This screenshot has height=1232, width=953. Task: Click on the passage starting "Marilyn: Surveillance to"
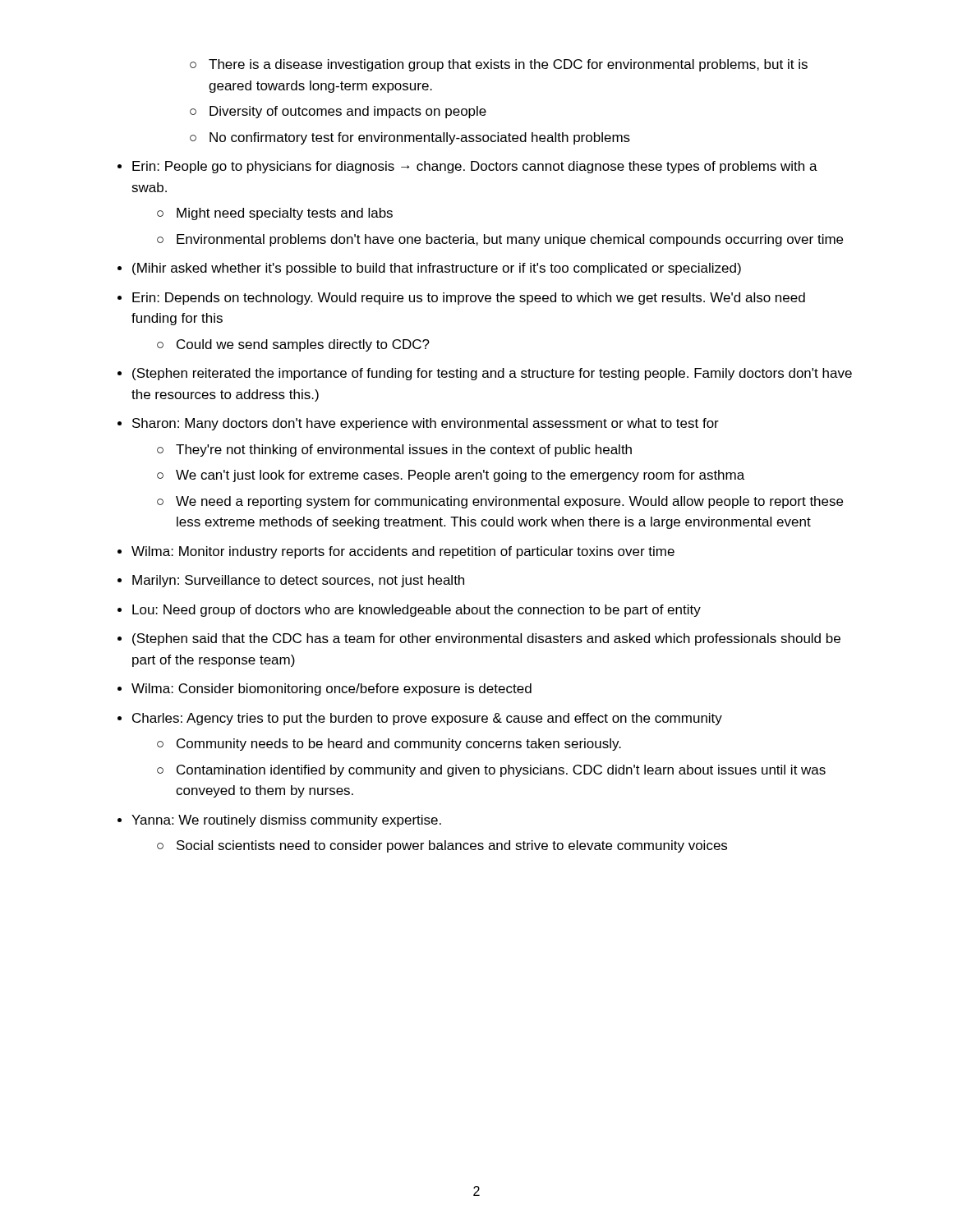[x=298, y=580]
